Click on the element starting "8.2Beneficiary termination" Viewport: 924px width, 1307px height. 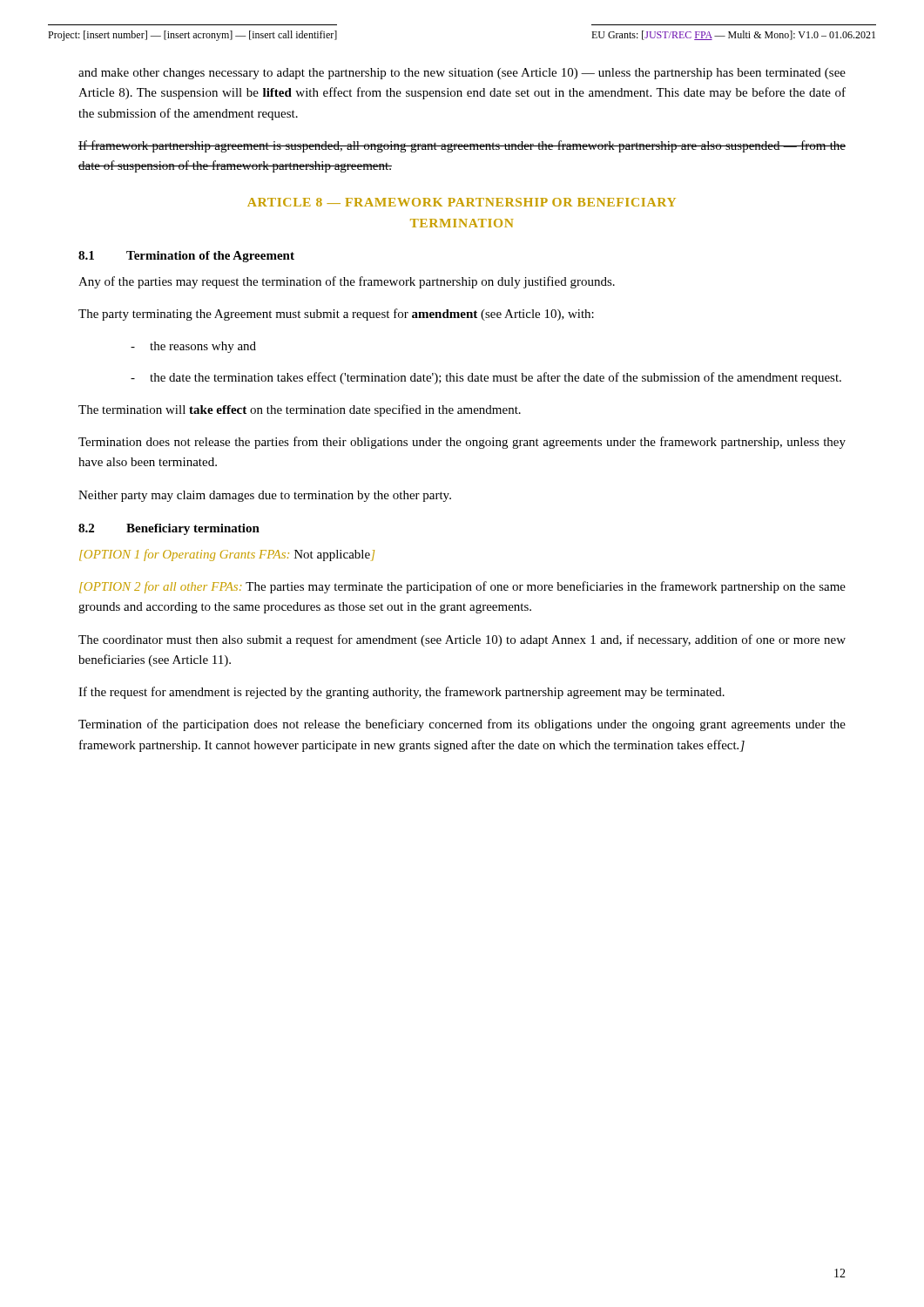click(x=169, y=528)
